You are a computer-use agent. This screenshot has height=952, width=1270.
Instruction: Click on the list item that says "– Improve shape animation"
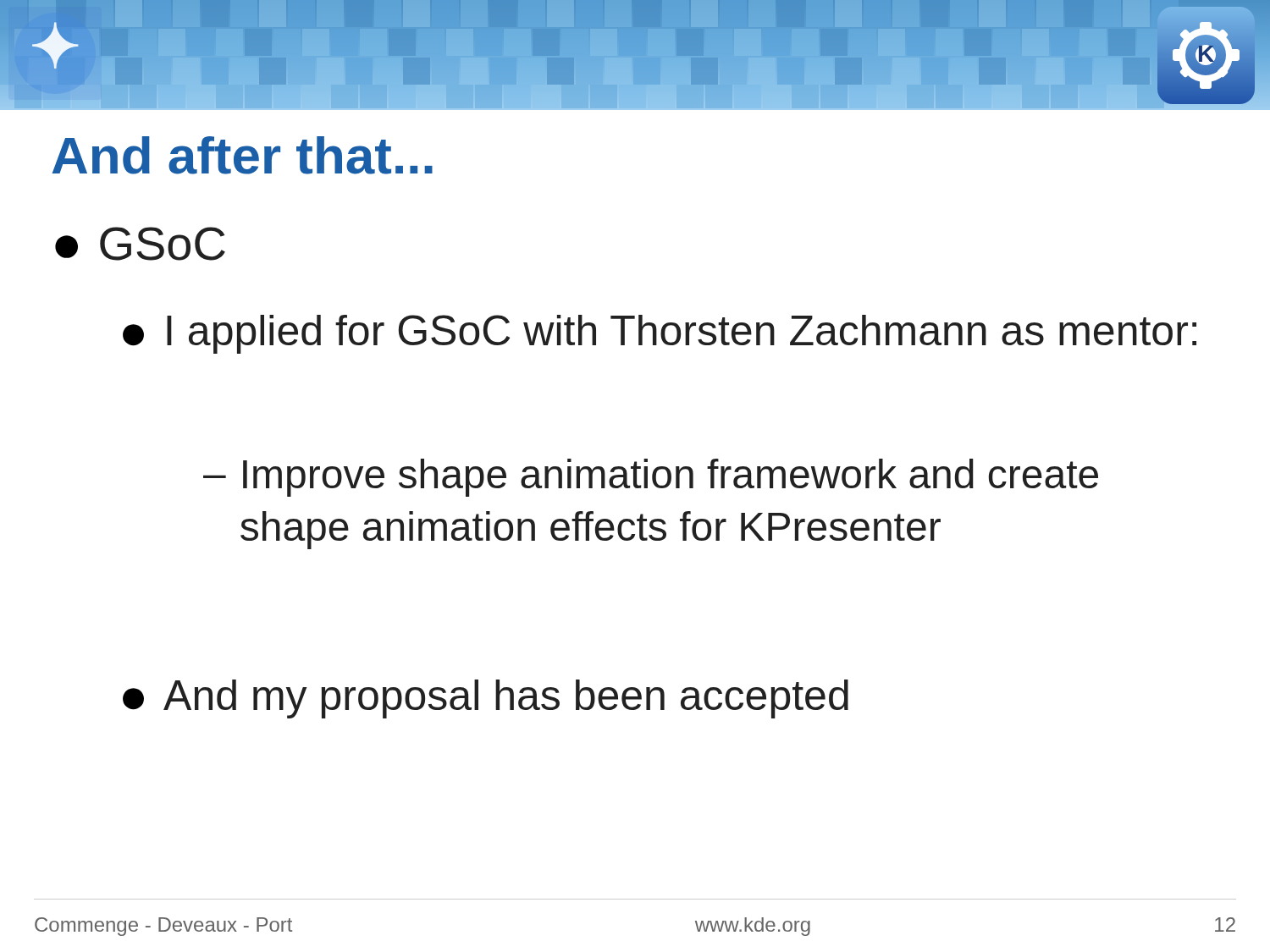click(711, 501)
